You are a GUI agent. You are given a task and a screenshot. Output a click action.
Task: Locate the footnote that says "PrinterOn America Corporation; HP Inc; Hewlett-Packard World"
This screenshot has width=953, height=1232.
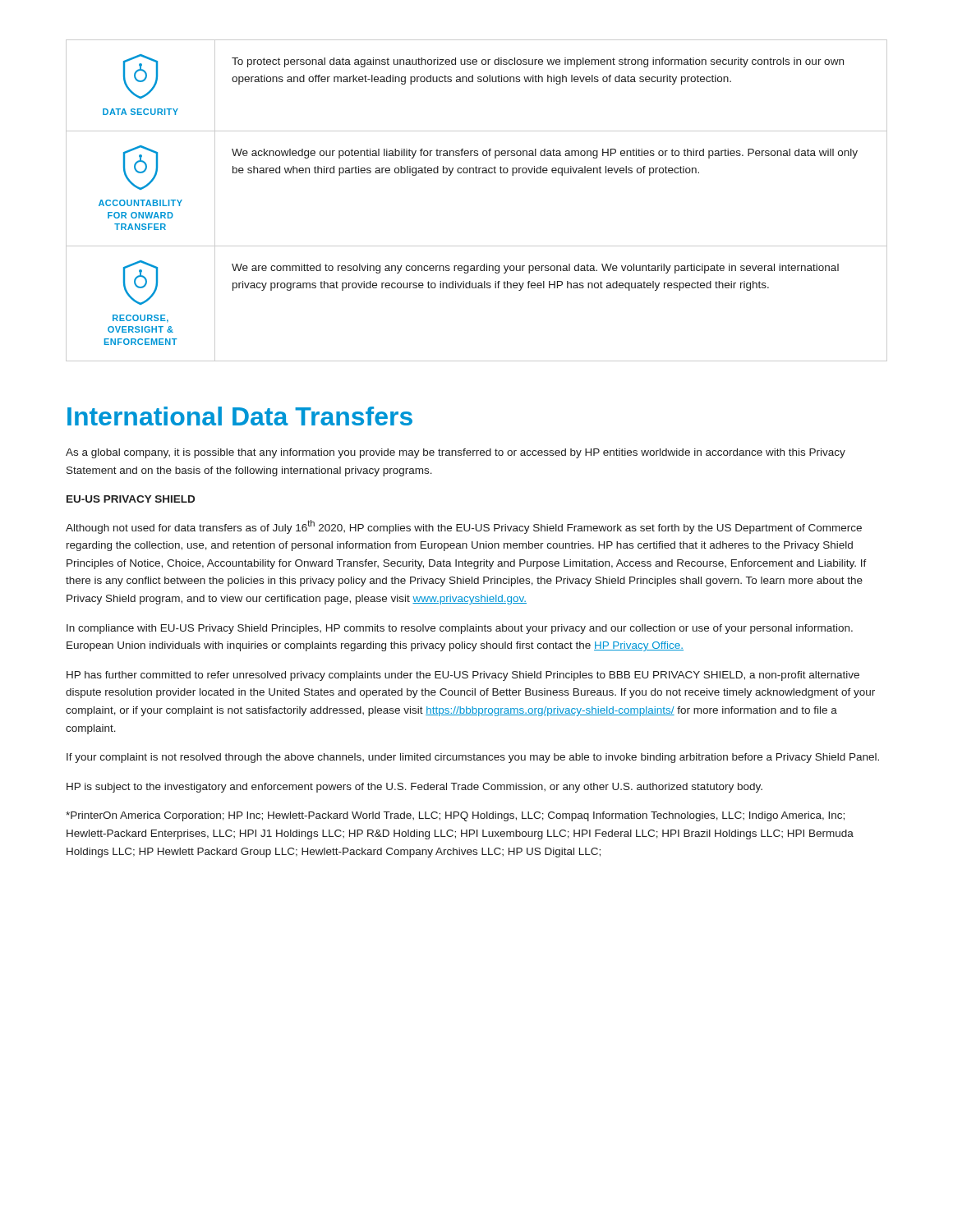(x=476, y=833)
